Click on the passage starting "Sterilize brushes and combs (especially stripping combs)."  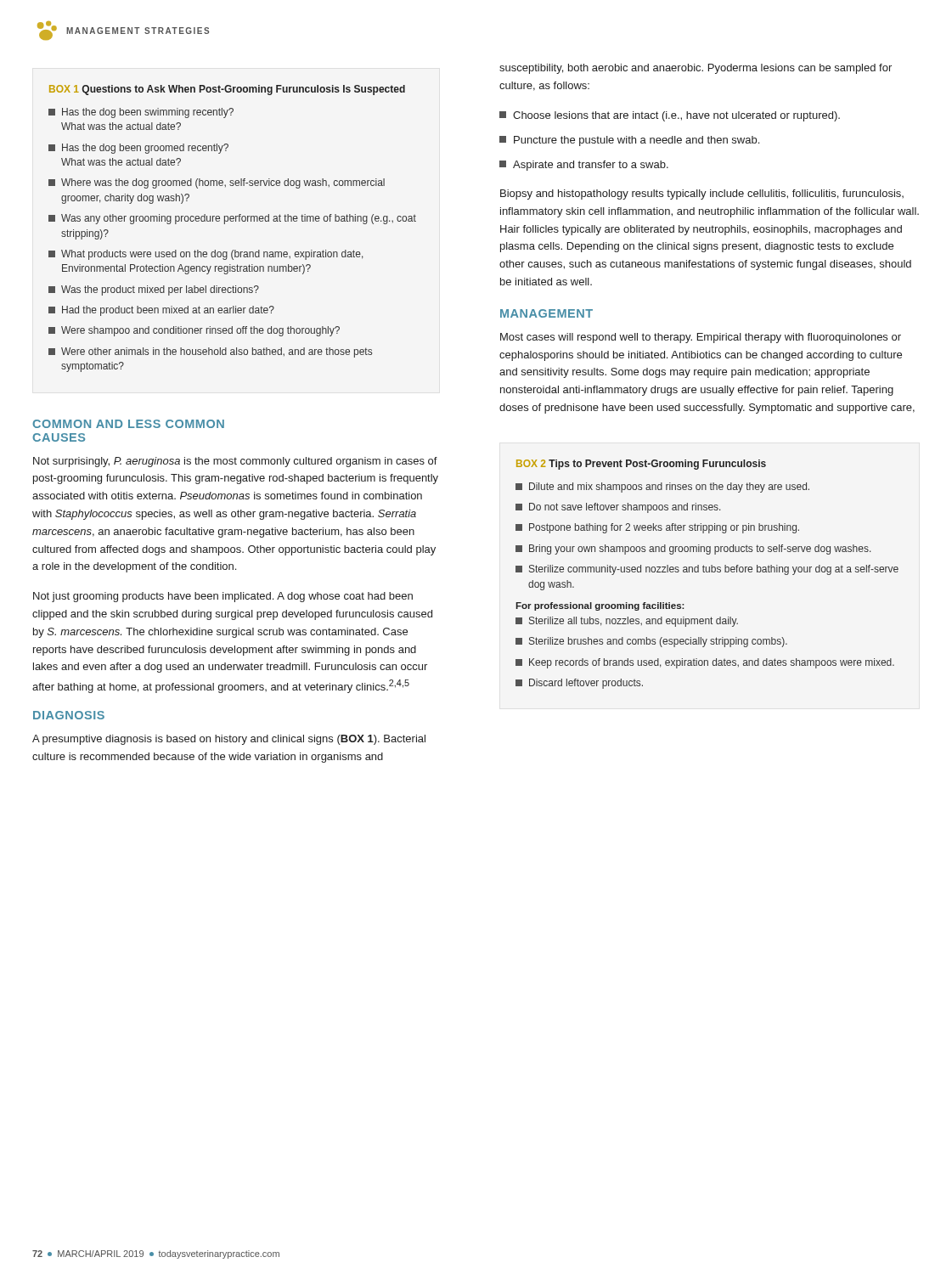pyautogui.click(x=652, y=642)
